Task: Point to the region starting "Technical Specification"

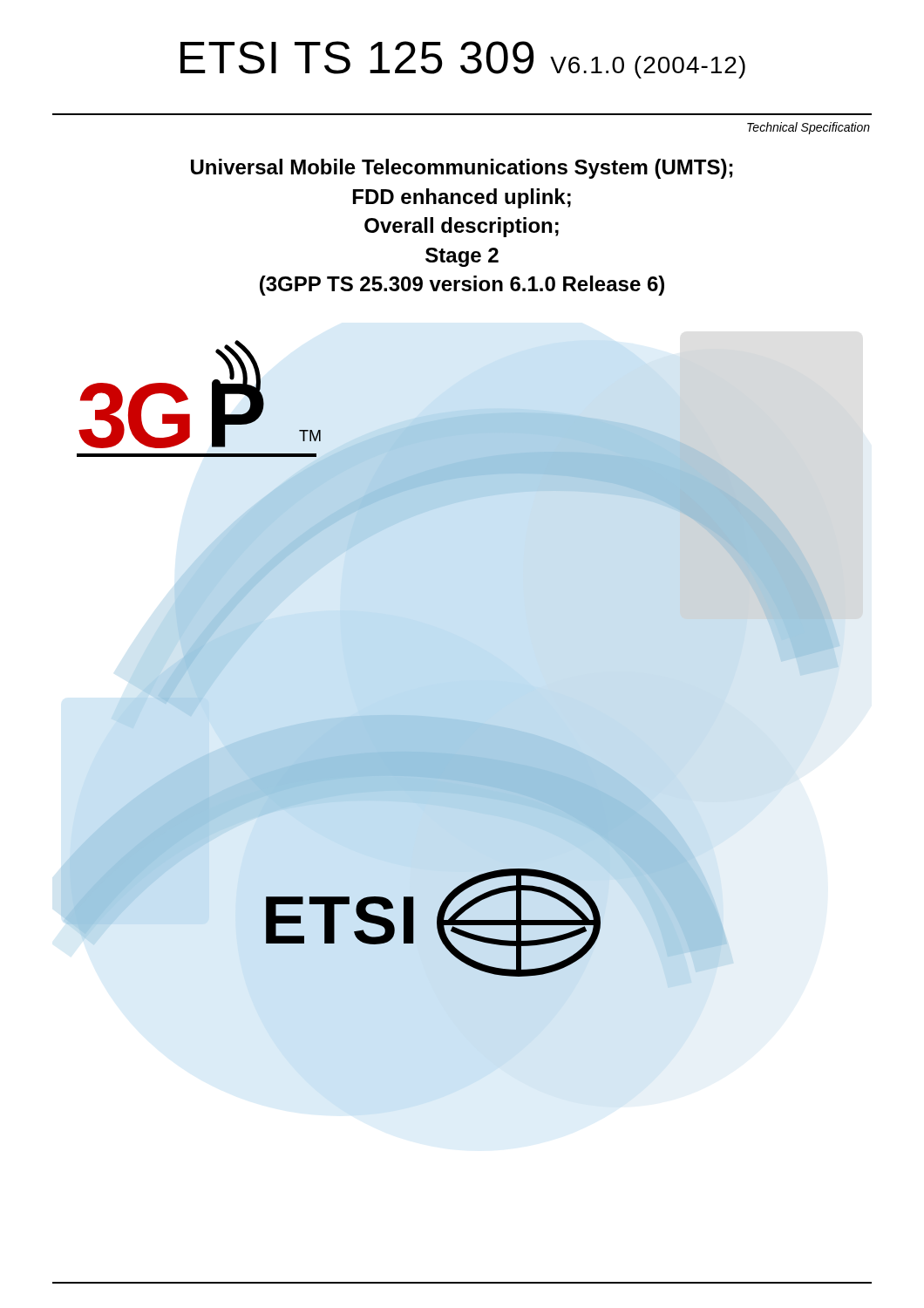Action: [808, 127]
